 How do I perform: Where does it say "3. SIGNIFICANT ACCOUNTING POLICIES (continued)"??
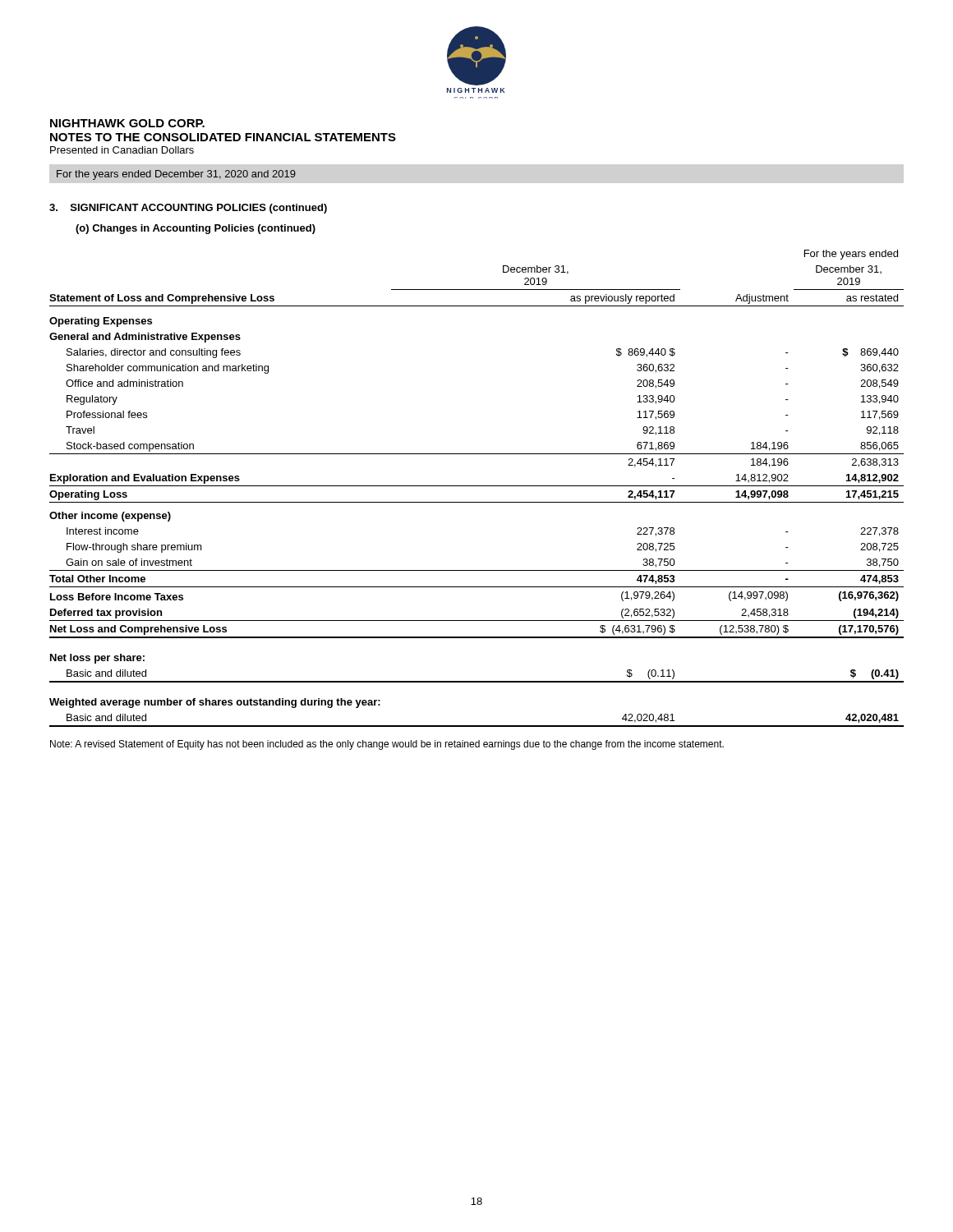click(x=188, y=207)
